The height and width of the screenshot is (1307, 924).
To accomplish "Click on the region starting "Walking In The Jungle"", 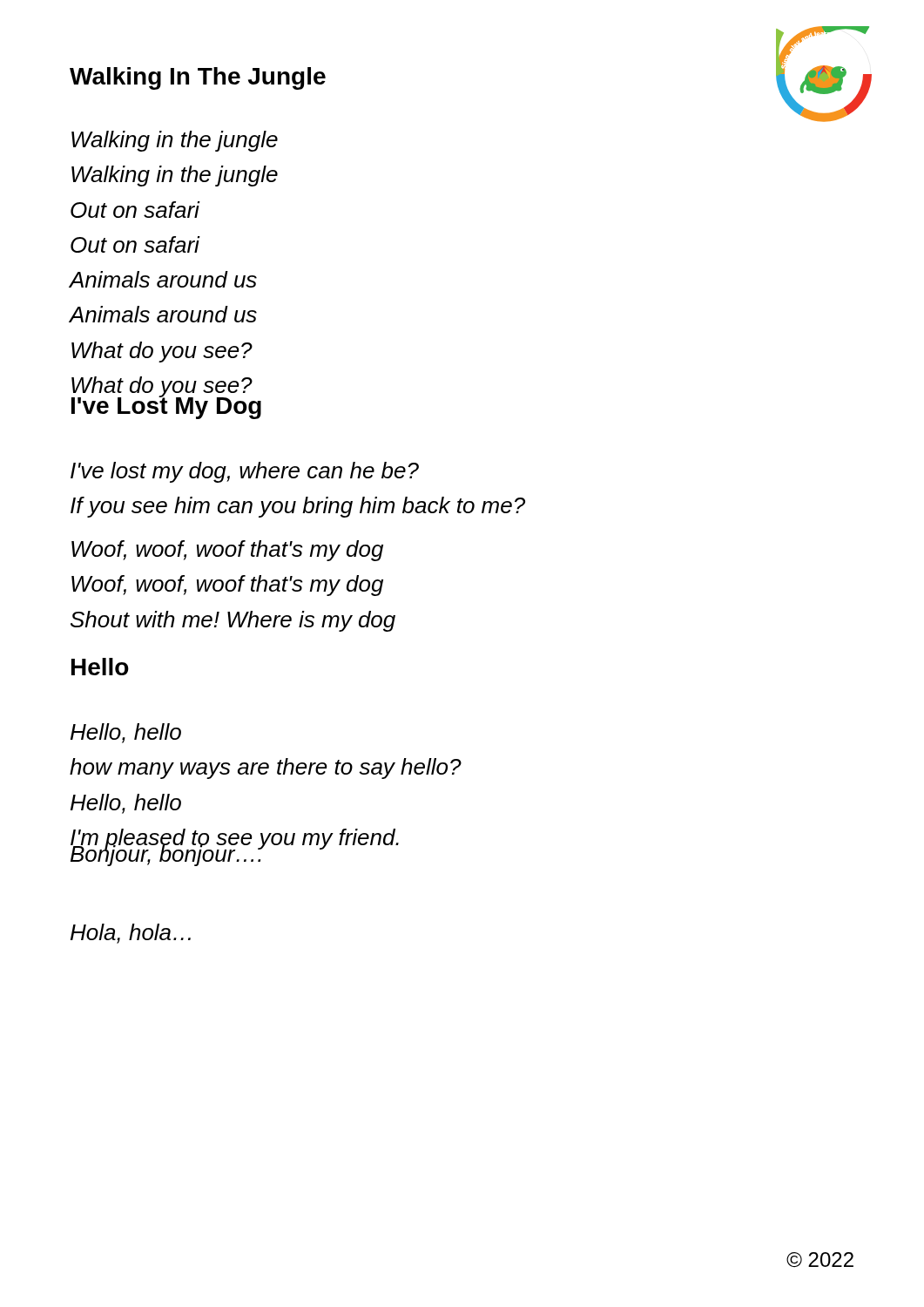I will 198,77.
